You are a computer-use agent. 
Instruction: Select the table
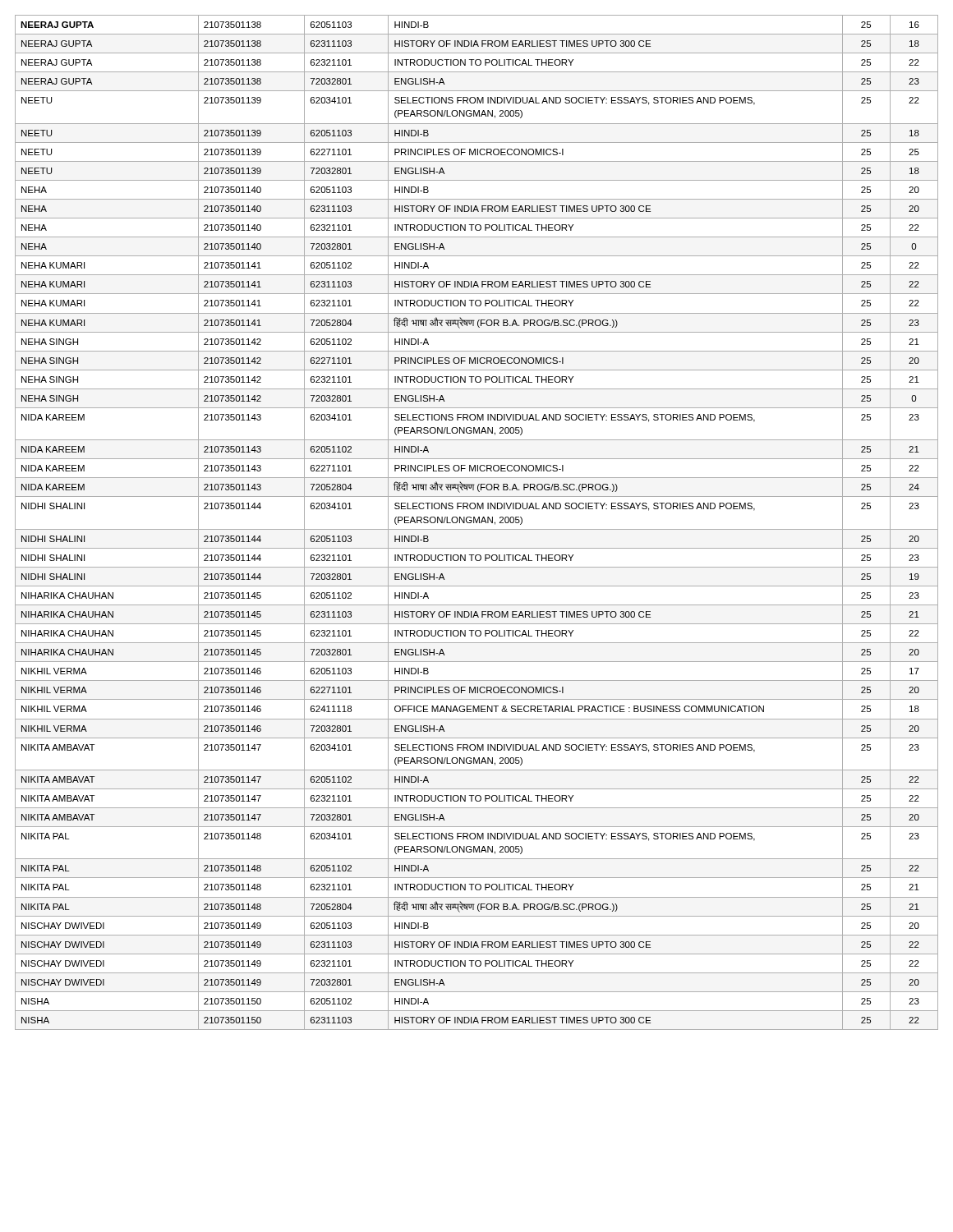[x=476, y=522]
